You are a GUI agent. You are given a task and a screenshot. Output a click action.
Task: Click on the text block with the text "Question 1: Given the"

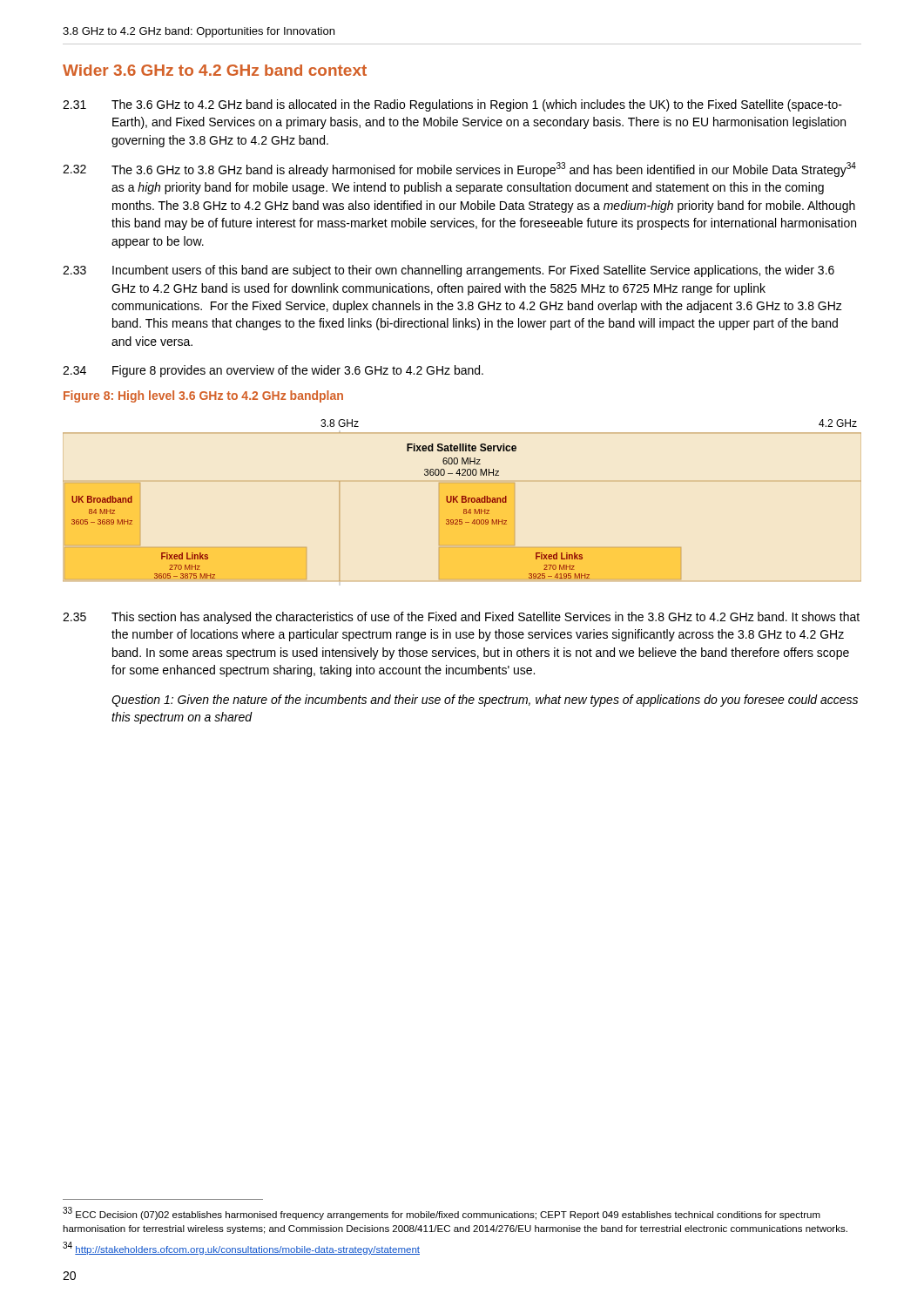pyautogui.click(x=485, y=708)
